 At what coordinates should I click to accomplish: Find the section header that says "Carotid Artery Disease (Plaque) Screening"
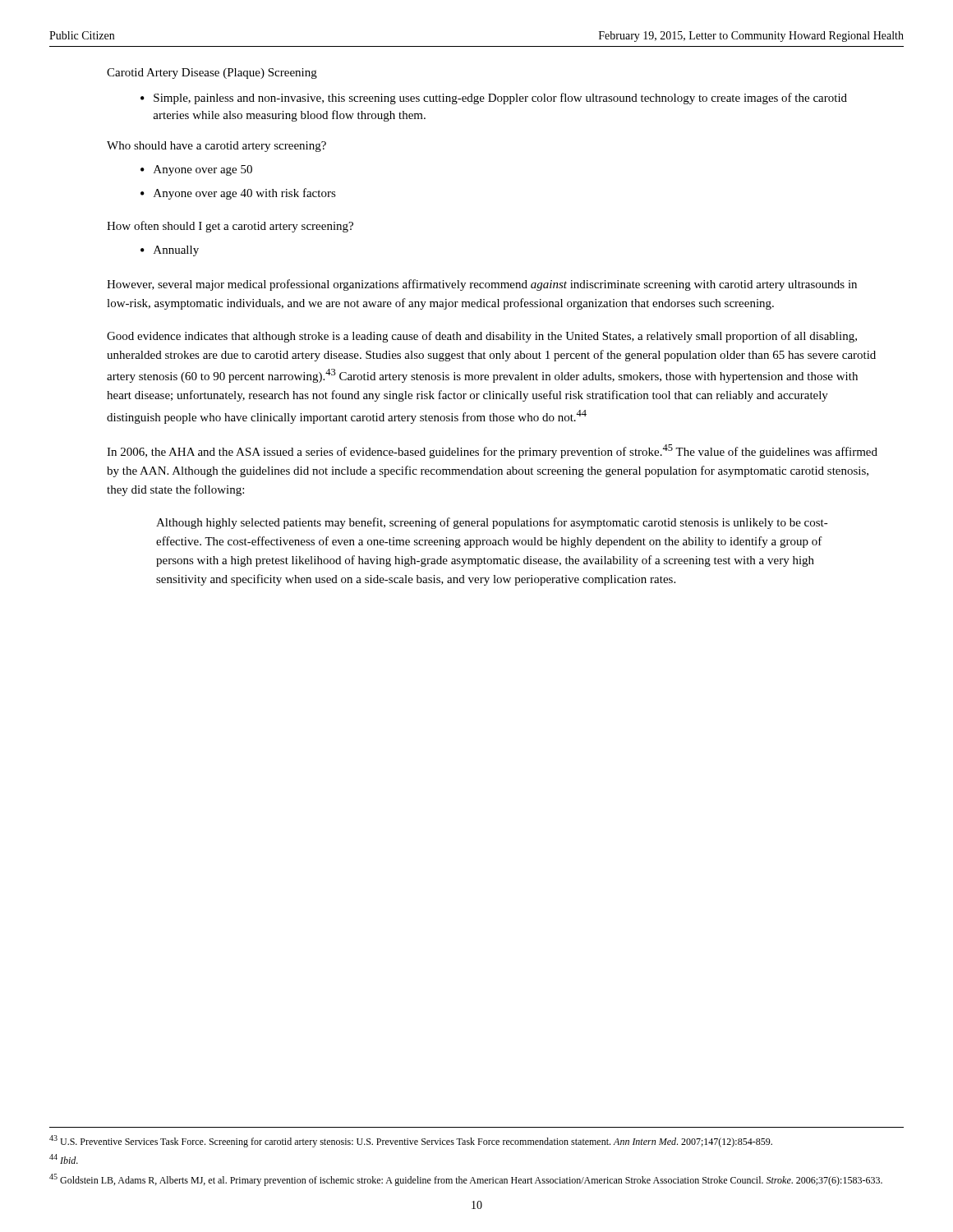point(212,72)
